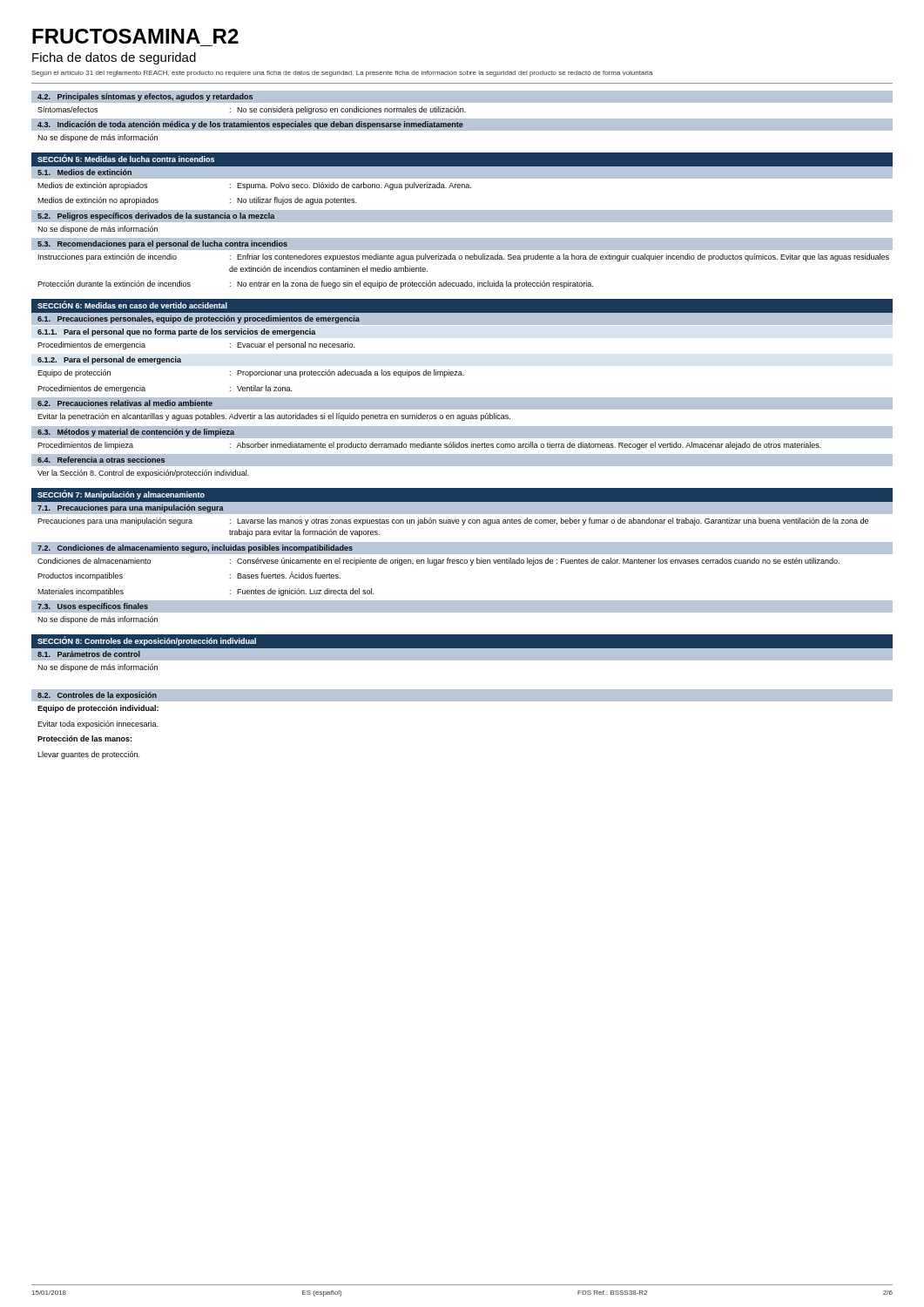Screen dimensions: 1307x924
Task: Locate the text block that says "Procedimientos de limpieza : Absorber"
Action: [x=465, y=446]
